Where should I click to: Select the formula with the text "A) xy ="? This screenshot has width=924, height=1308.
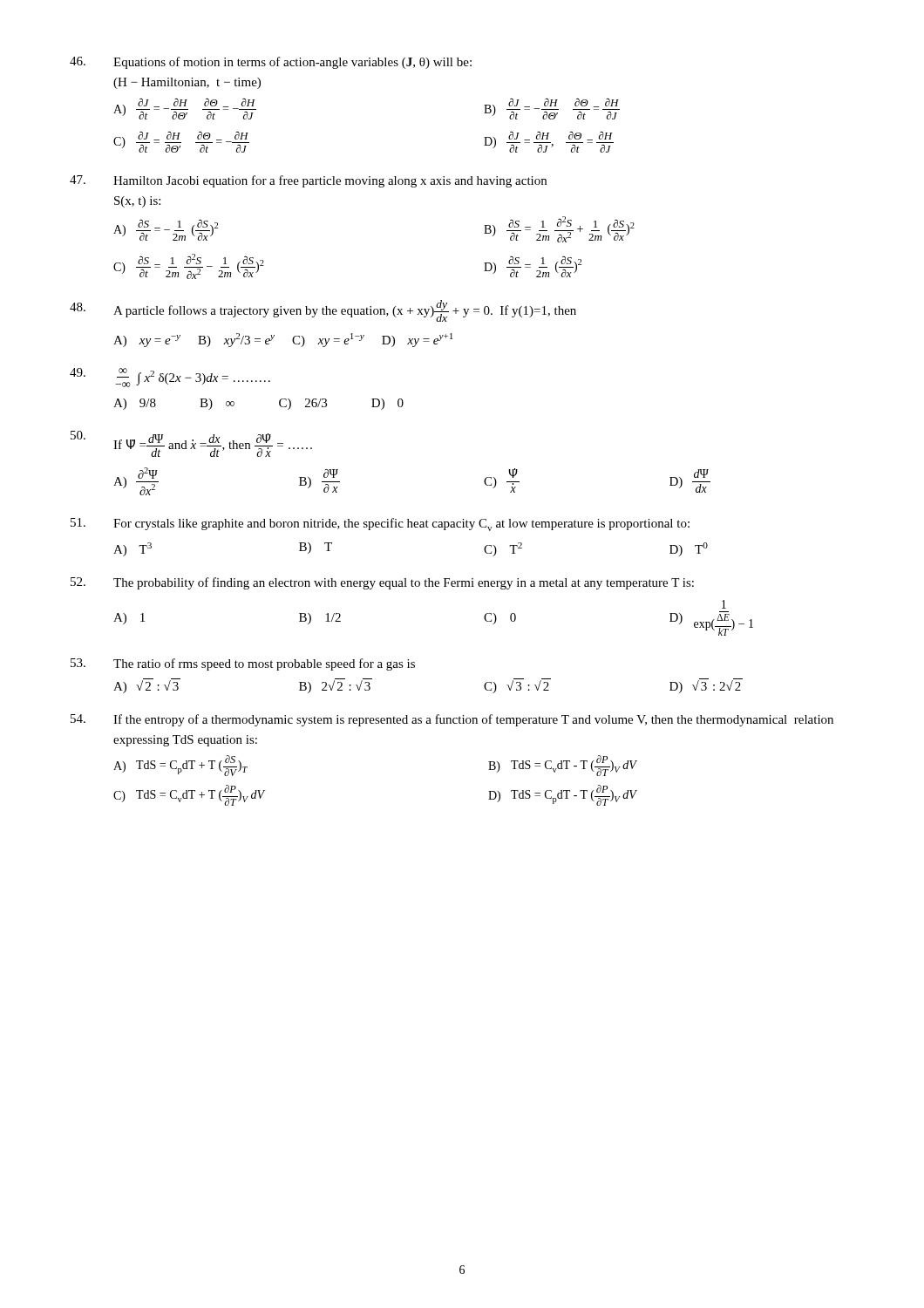pos(283,339)
